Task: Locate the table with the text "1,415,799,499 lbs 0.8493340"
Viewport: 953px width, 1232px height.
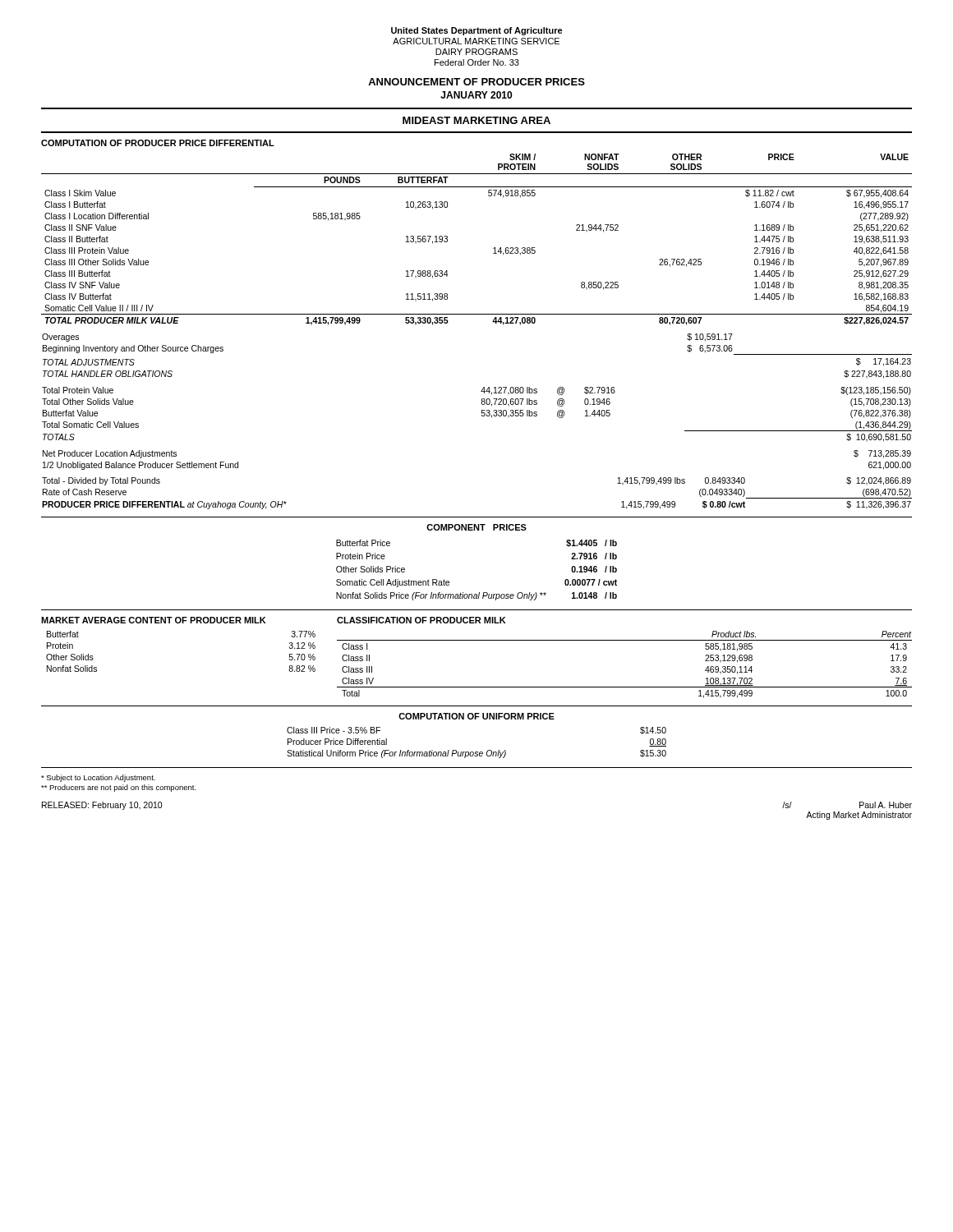Action: tap(476, 479)
